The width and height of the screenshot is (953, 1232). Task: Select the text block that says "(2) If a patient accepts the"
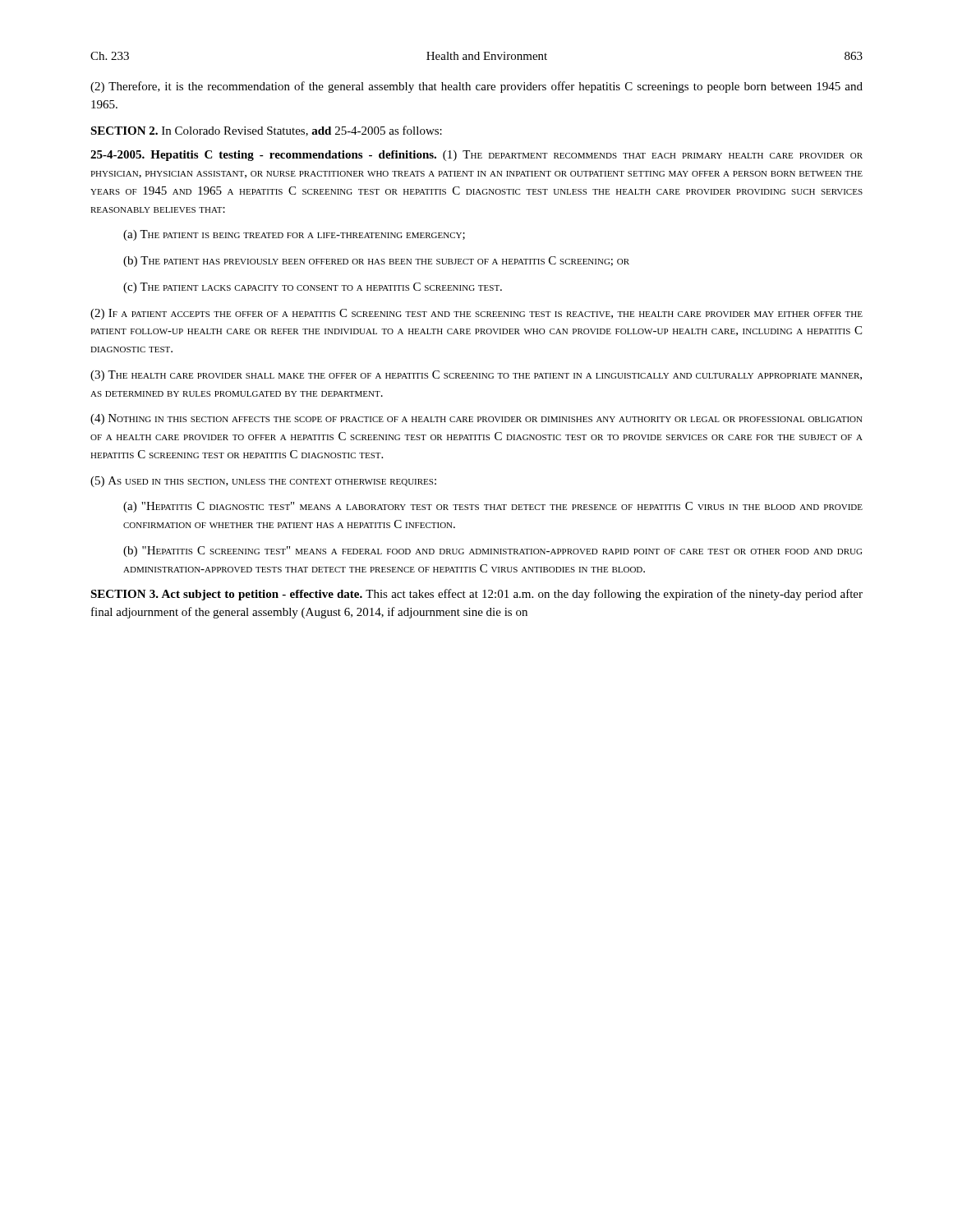click(x=476, y=330)
